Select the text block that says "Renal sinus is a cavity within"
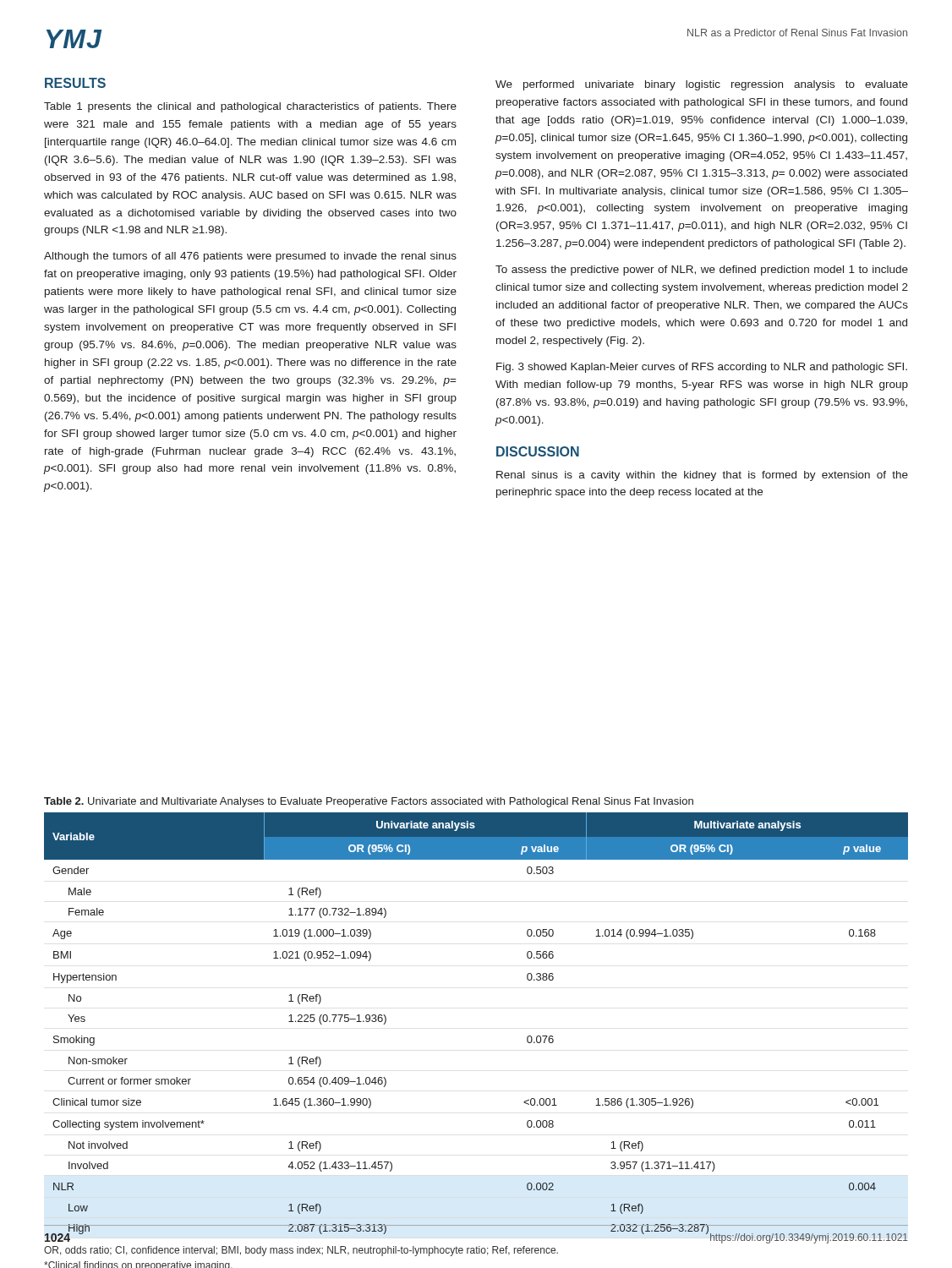 (x=702, y=483)
